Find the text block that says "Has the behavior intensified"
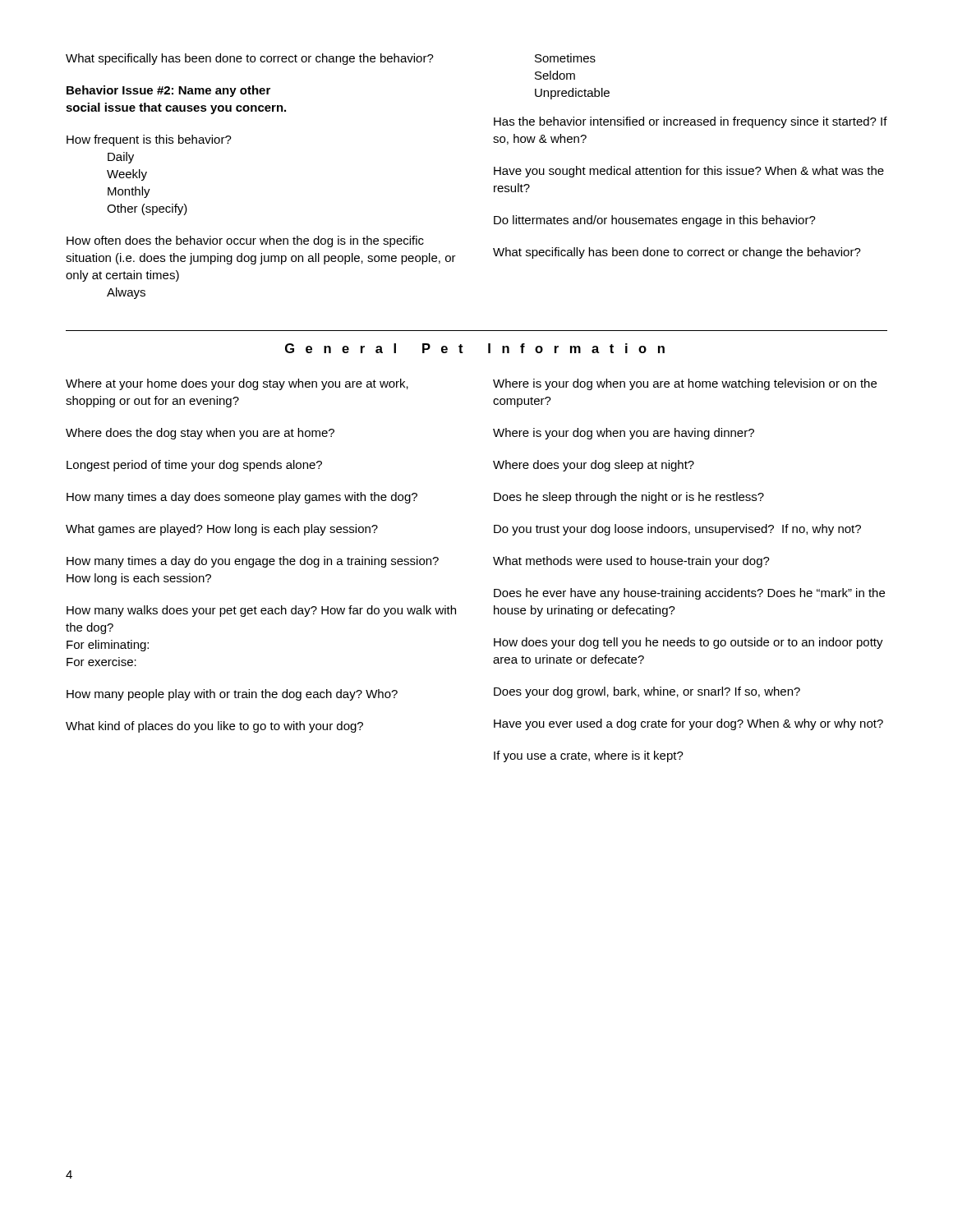Image resolution: width=953 pixels, height=1232 pixels. click(x=690, y=130)
